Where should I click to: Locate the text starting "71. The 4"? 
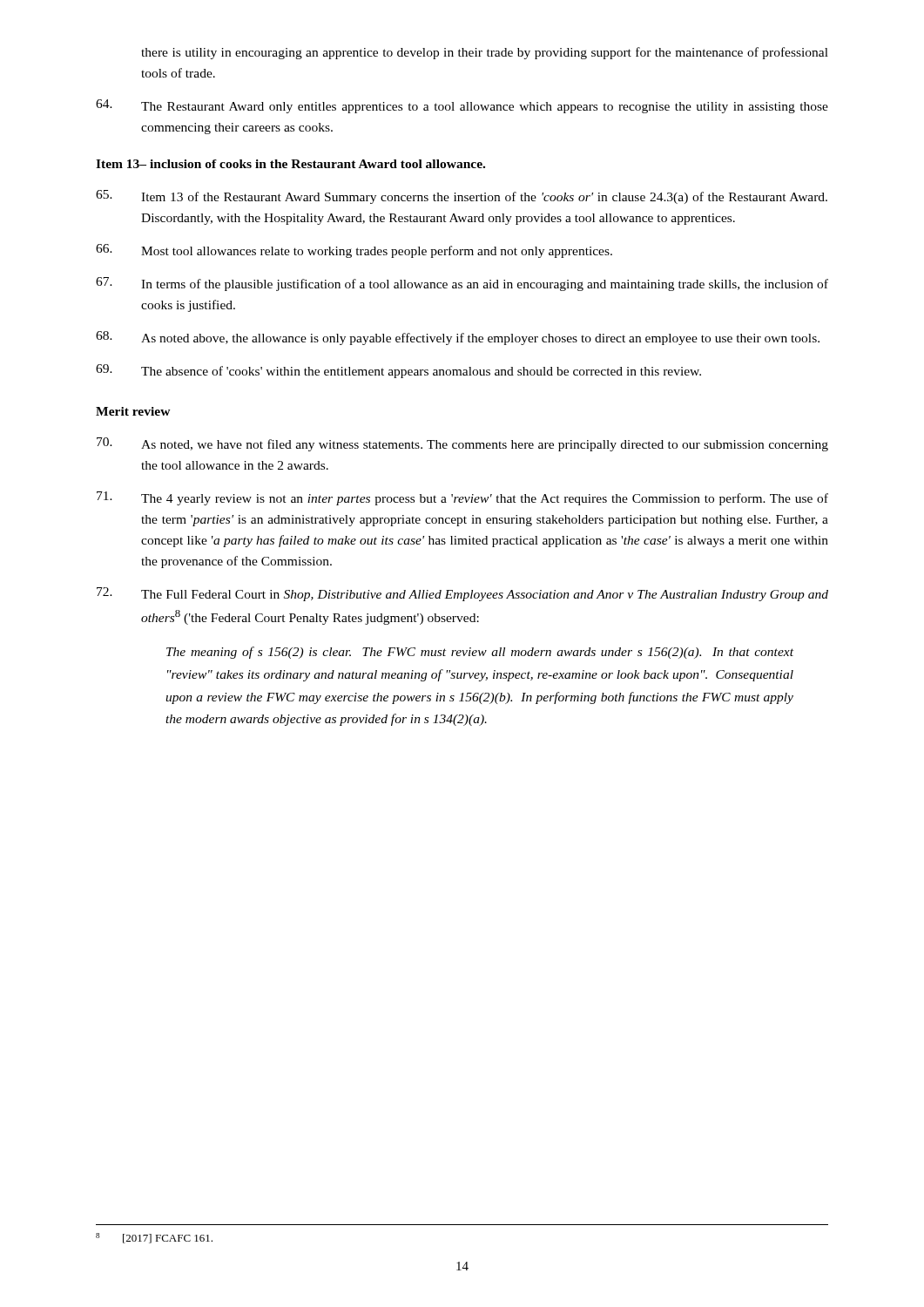pyautogui.click(x=462, y=530)
